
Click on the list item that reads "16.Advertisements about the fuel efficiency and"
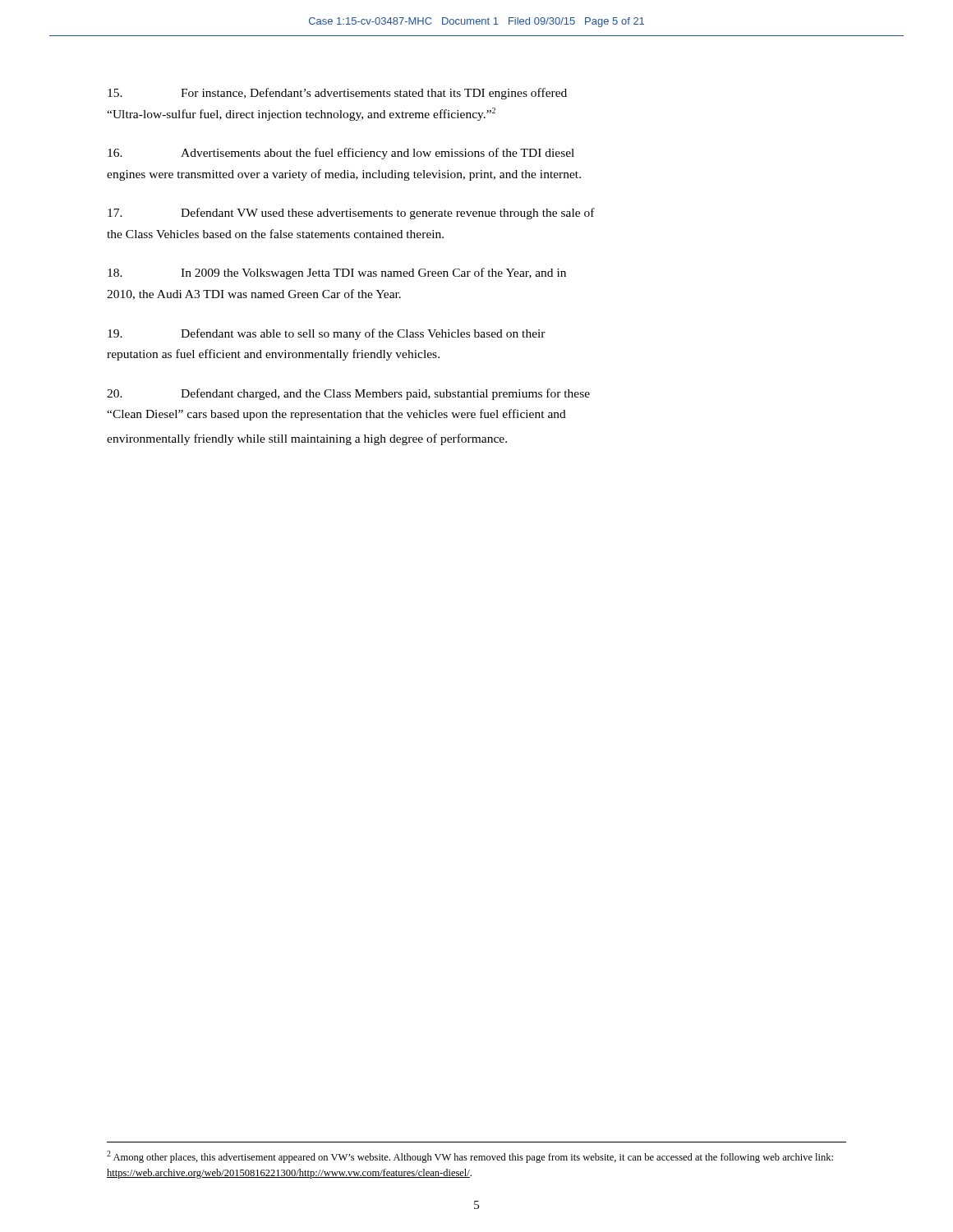tap(476, 153)
